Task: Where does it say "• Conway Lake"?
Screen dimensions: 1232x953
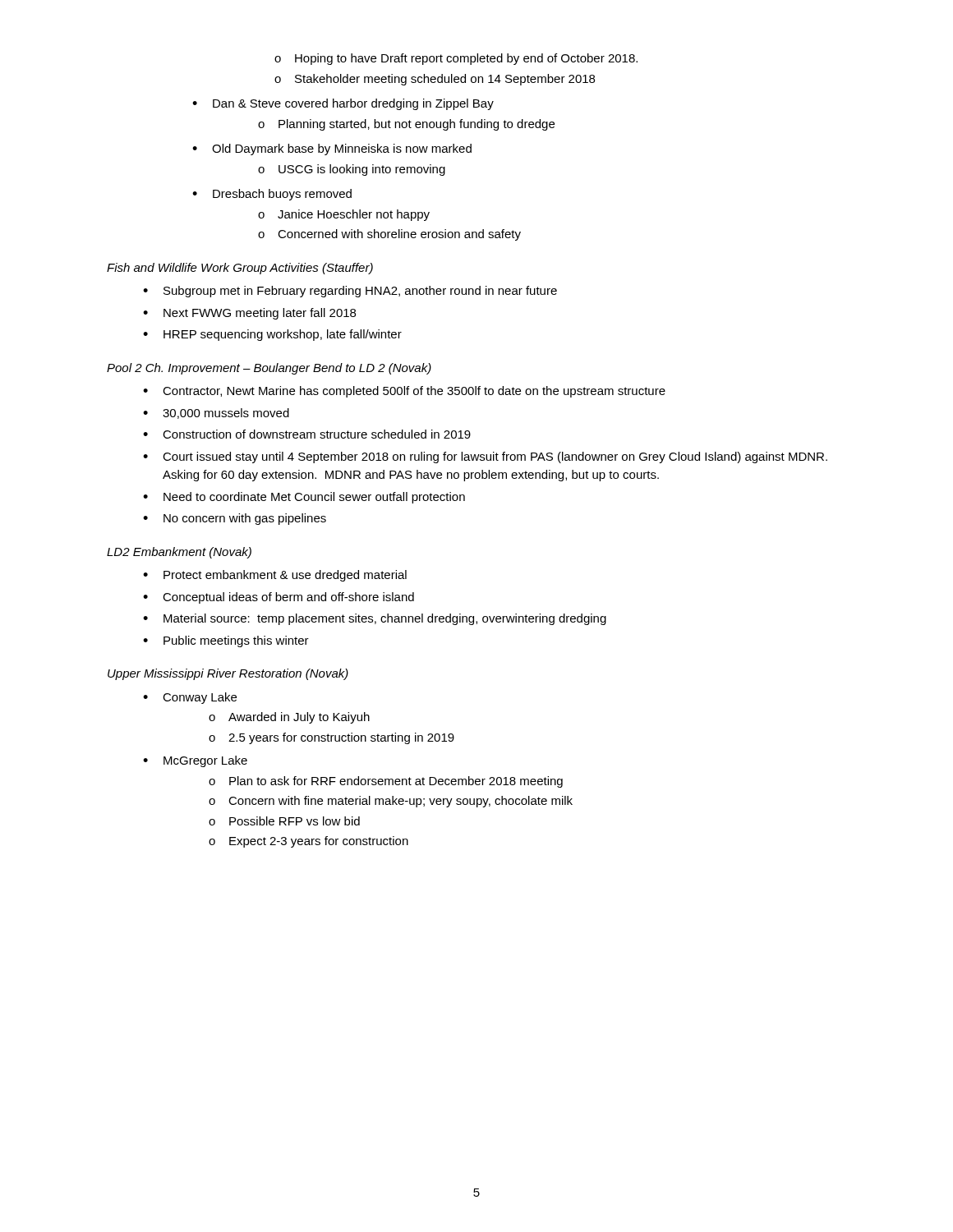Action: (190, 697)
